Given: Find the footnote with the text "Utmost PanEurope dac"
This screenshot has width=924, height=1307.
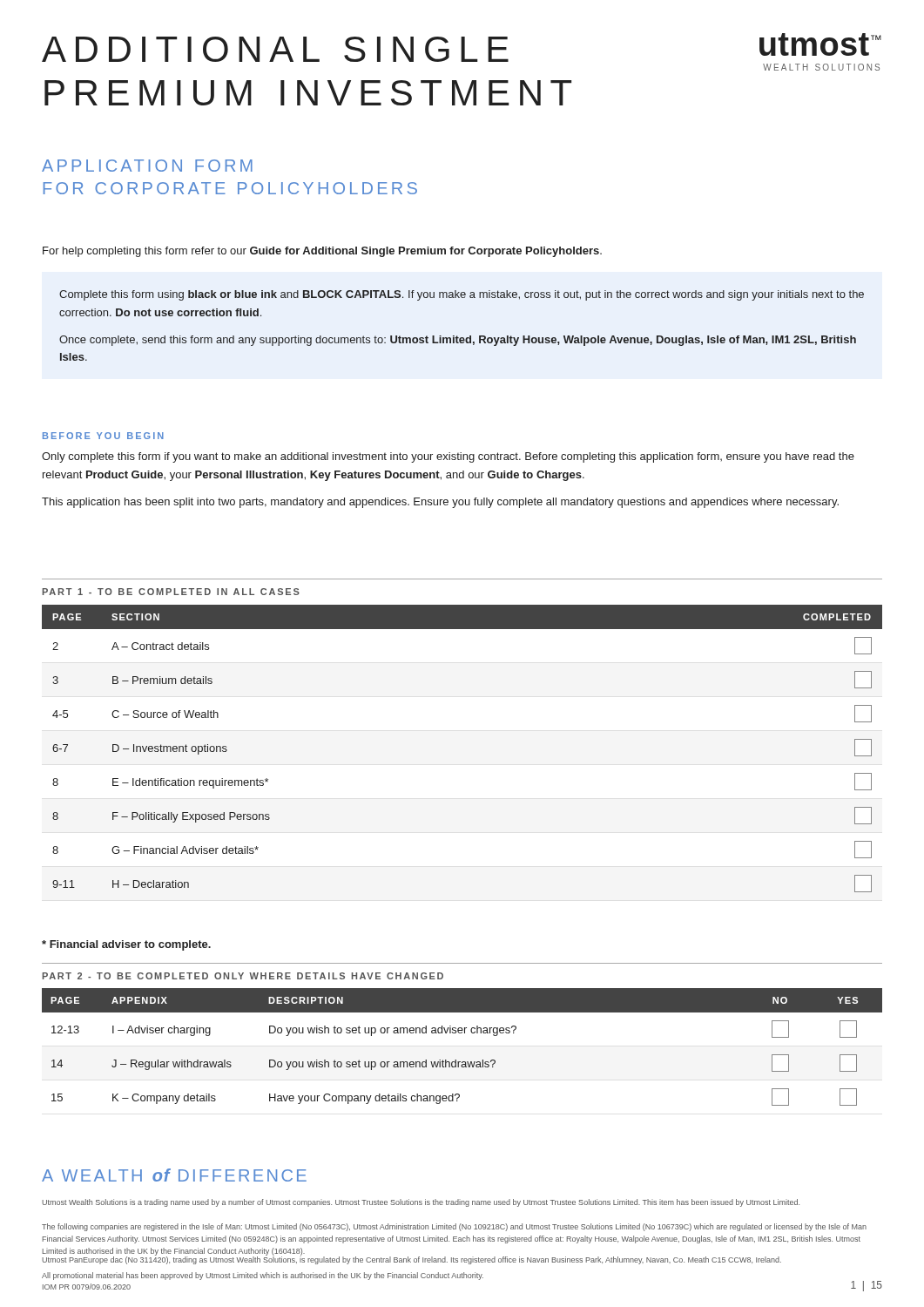Looking at the screenshot, I should point(412,1260).
